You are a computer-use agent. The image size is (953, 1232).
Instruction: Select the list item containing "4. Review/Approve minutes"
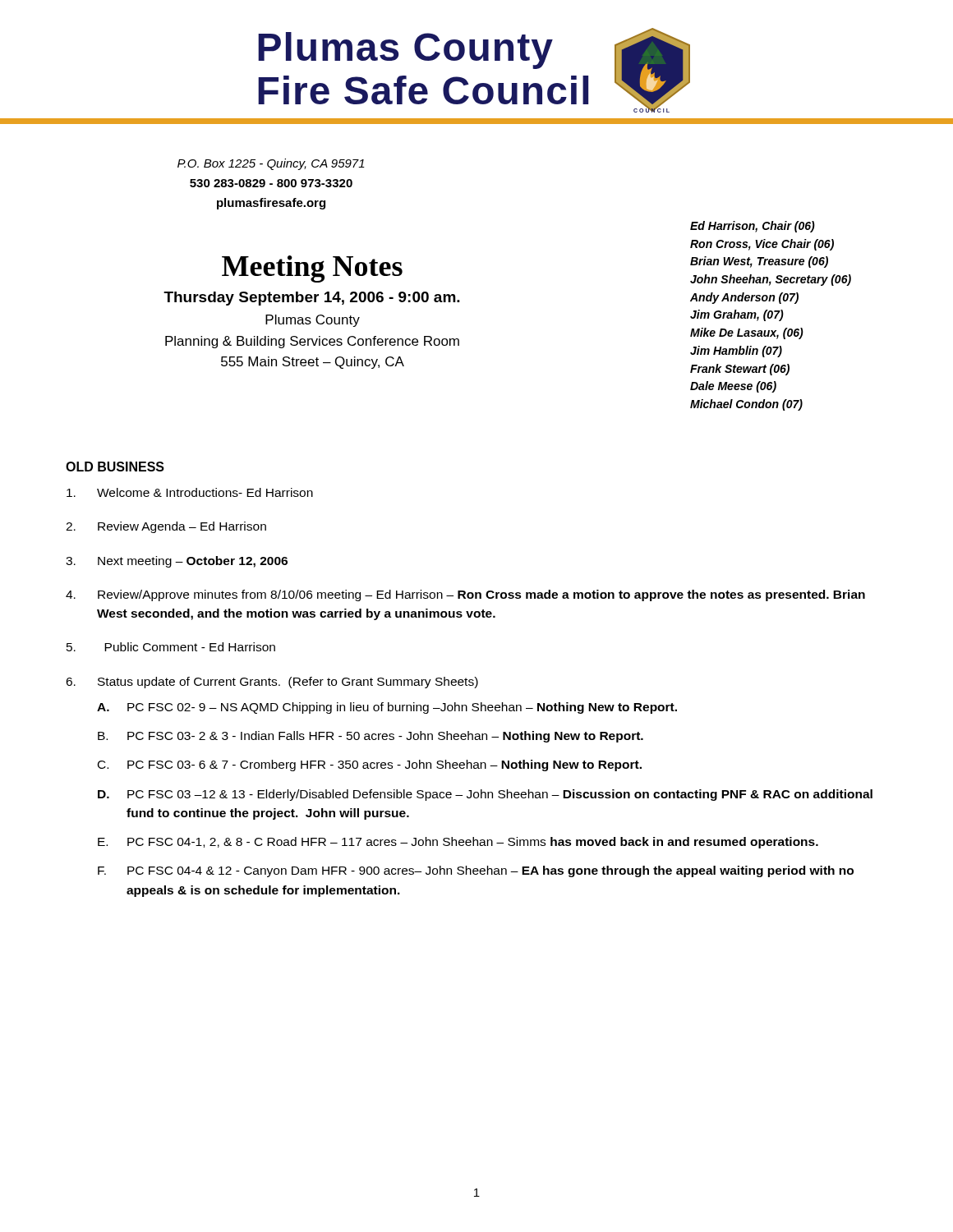[476, 604]
